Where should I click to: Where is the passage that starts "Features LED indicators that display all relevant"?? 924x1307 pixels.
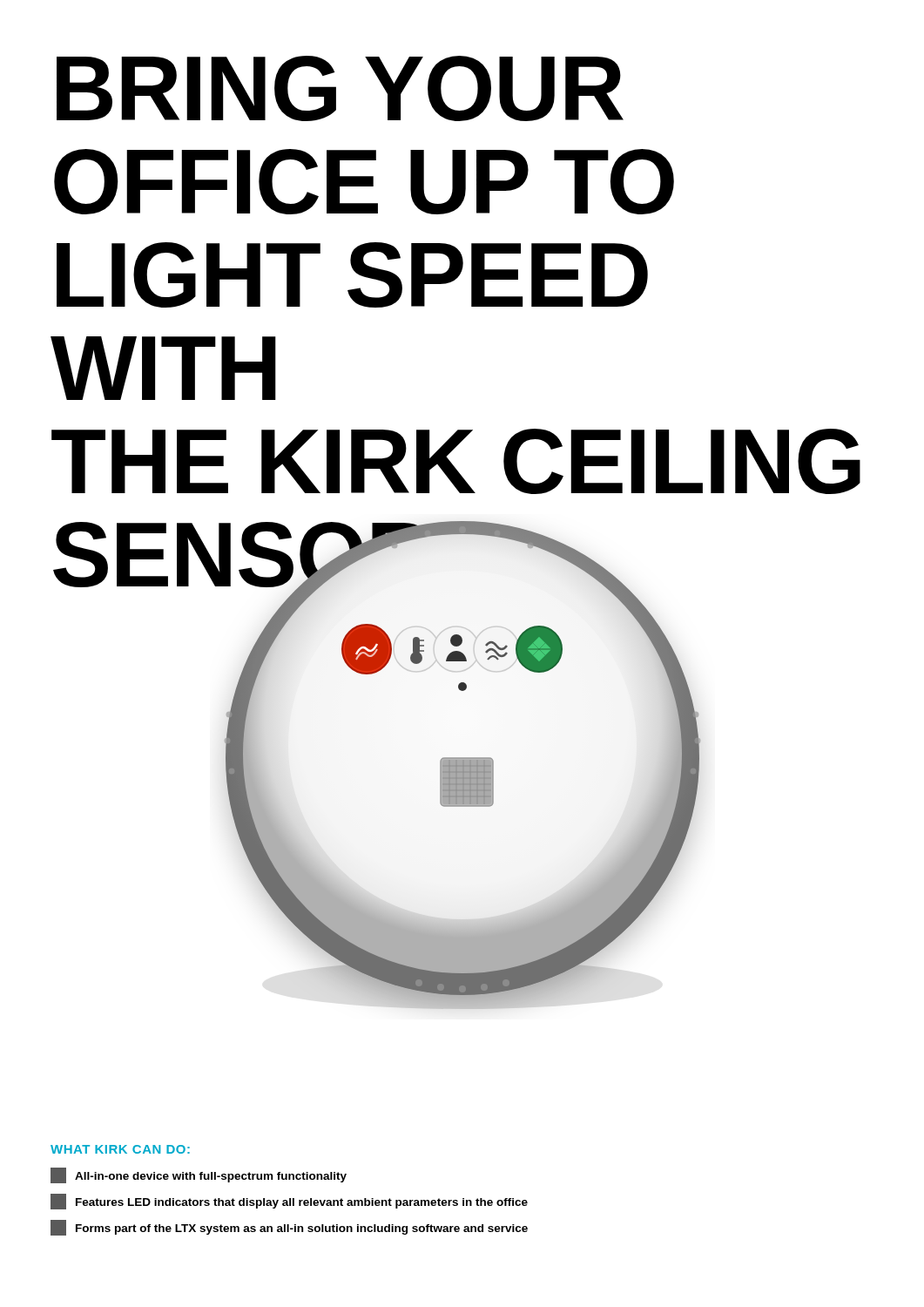289,1202
